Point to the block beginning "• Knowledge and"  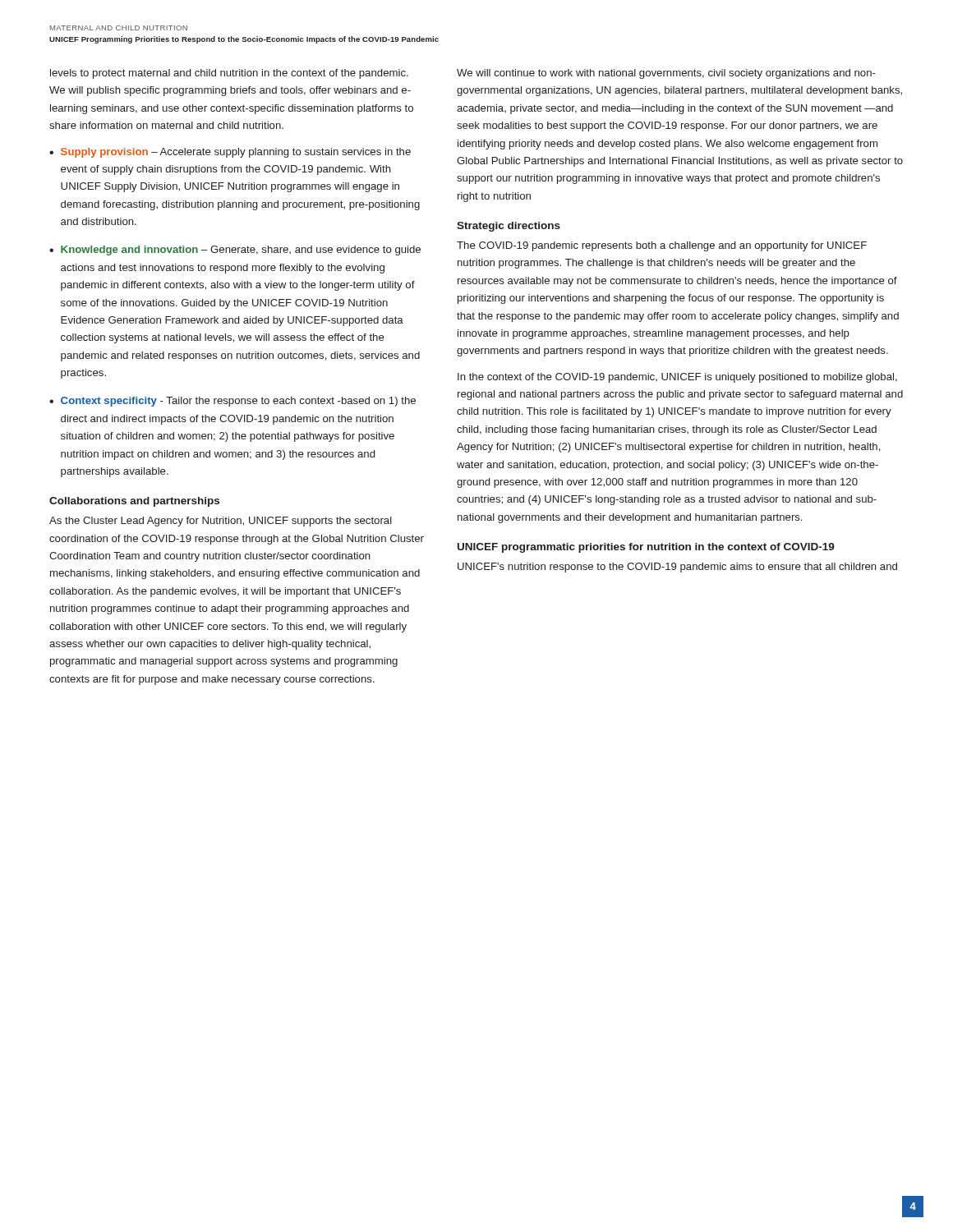[x=238, y=311]
